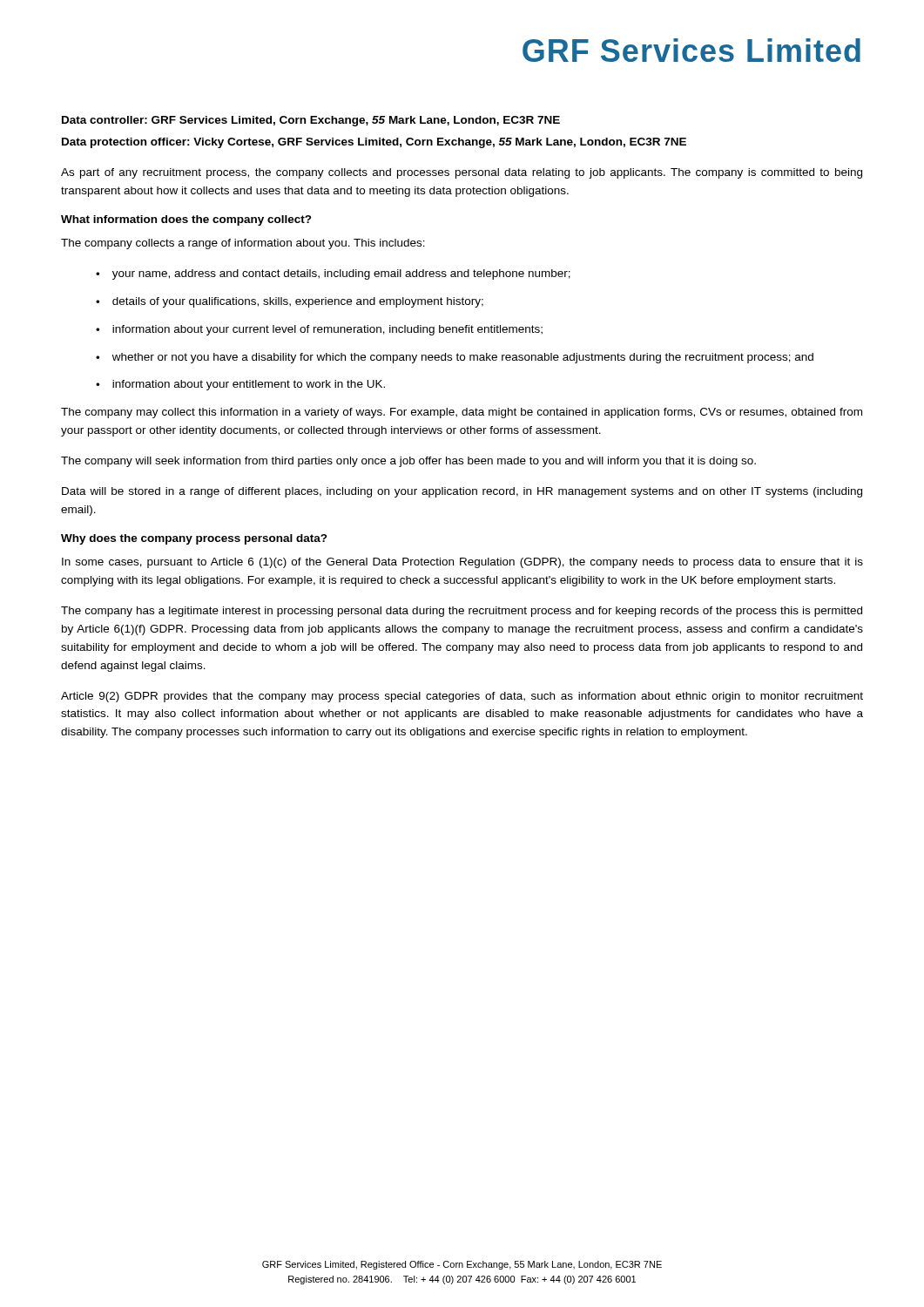924x1307 pixels.
Task: Click on the element starting "What information does the company collect?"
Action: (186, 219)
